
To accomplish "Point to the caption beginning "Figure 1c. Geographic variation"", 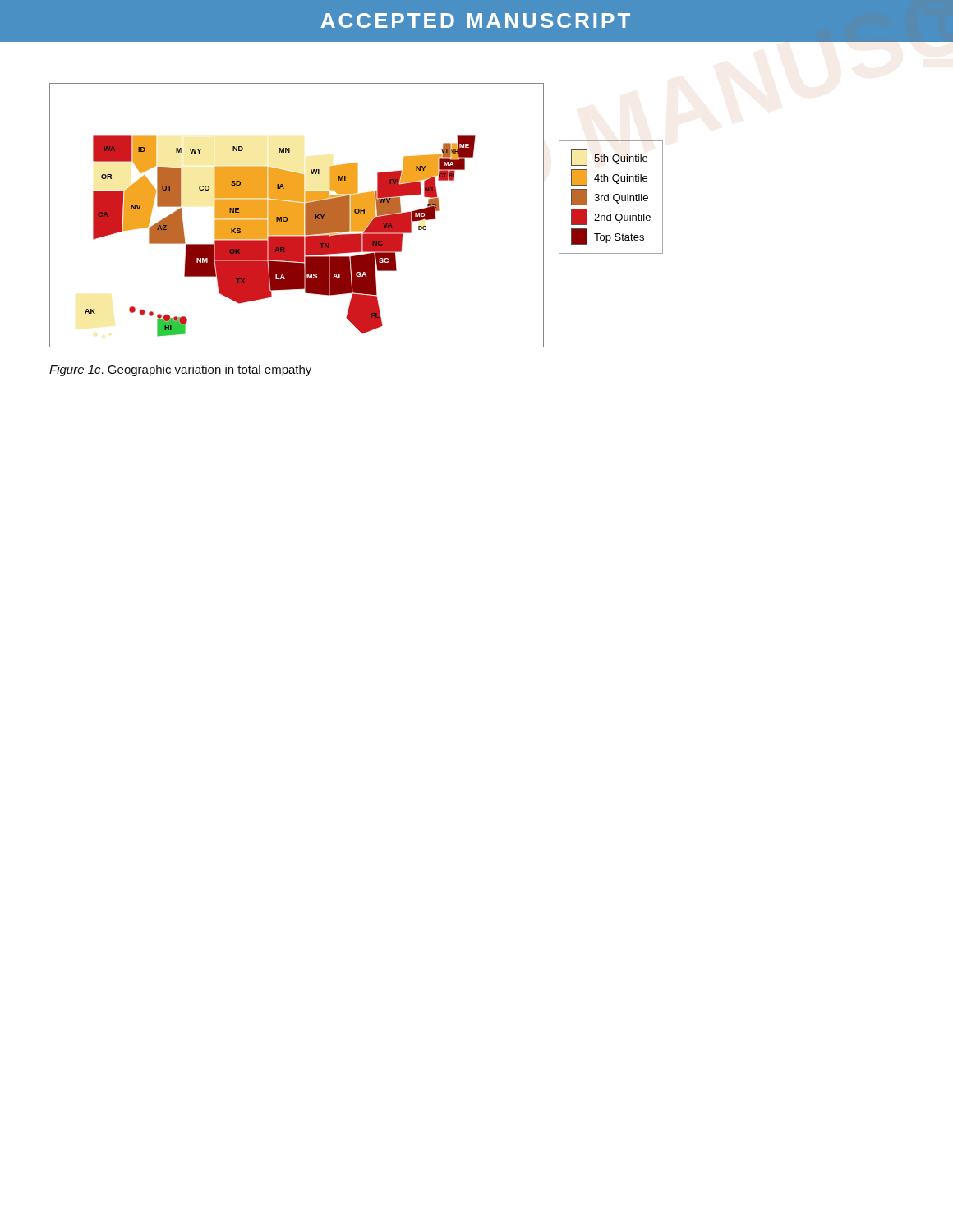I will pos(180,369).
